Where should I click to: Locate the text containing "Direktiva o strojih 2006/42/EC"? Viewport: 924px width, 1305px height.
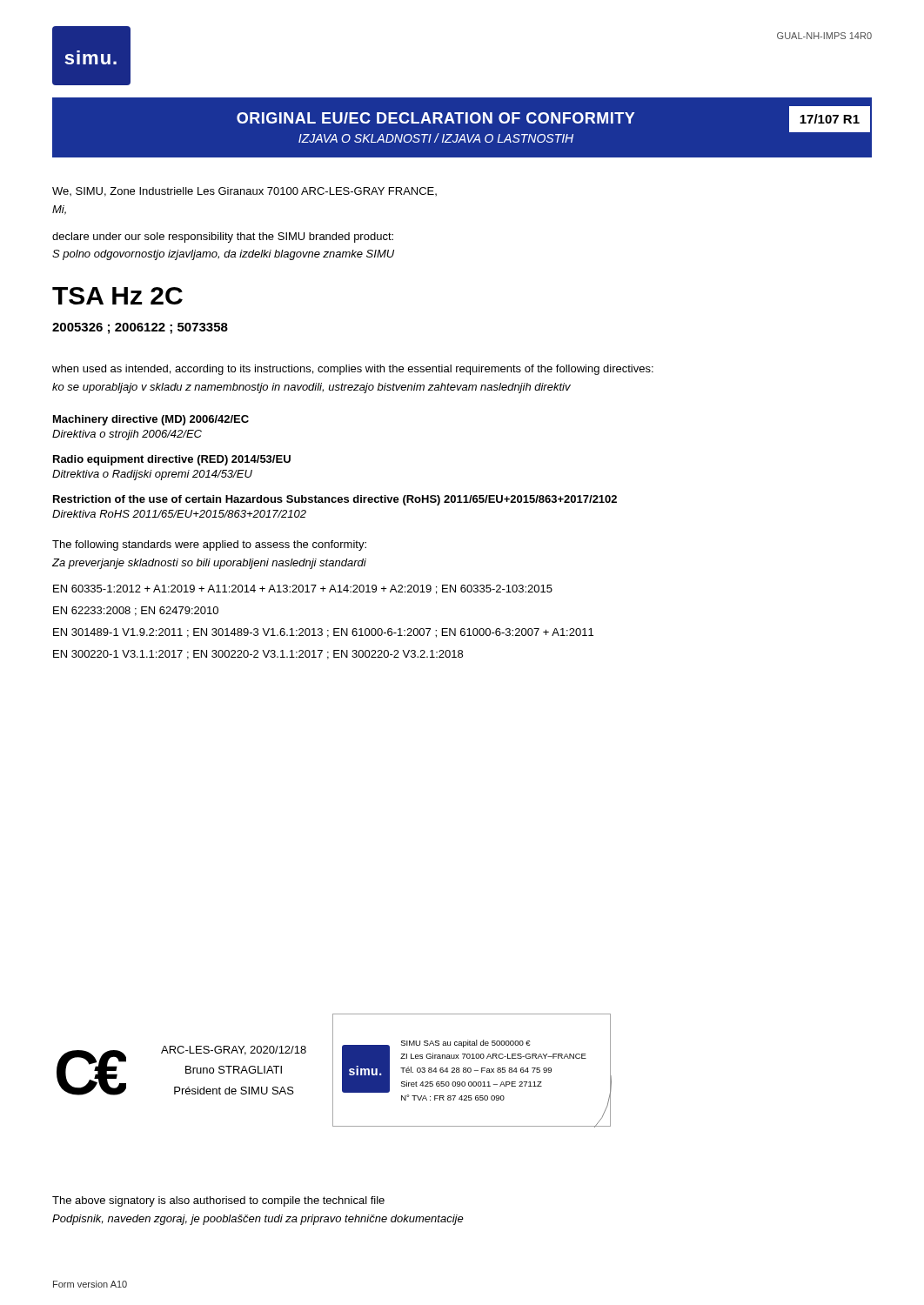[x=127, y=434]
